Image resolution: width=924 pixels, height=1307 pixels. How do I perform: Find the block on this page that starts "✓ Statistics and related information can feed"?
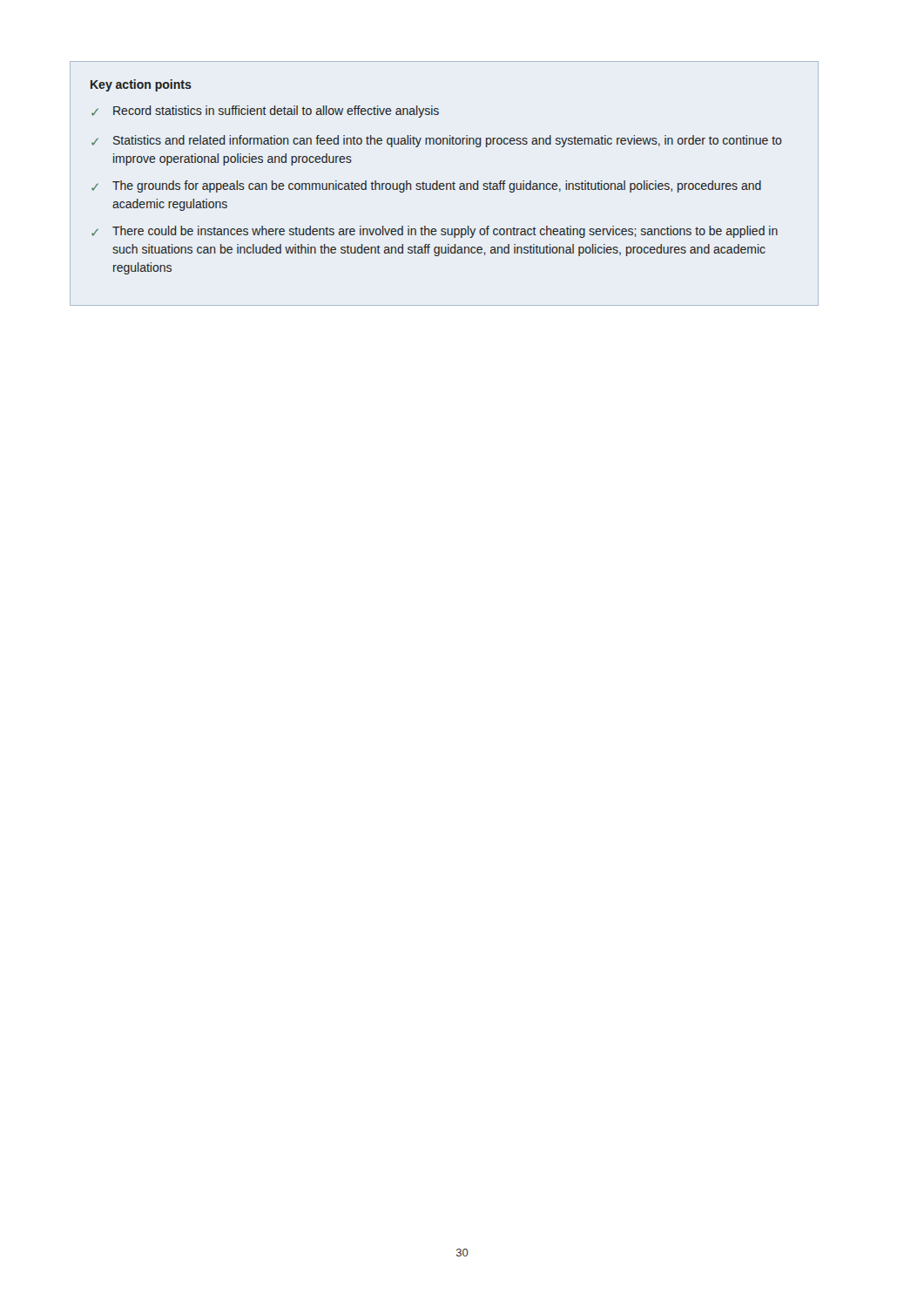[444, 149]
